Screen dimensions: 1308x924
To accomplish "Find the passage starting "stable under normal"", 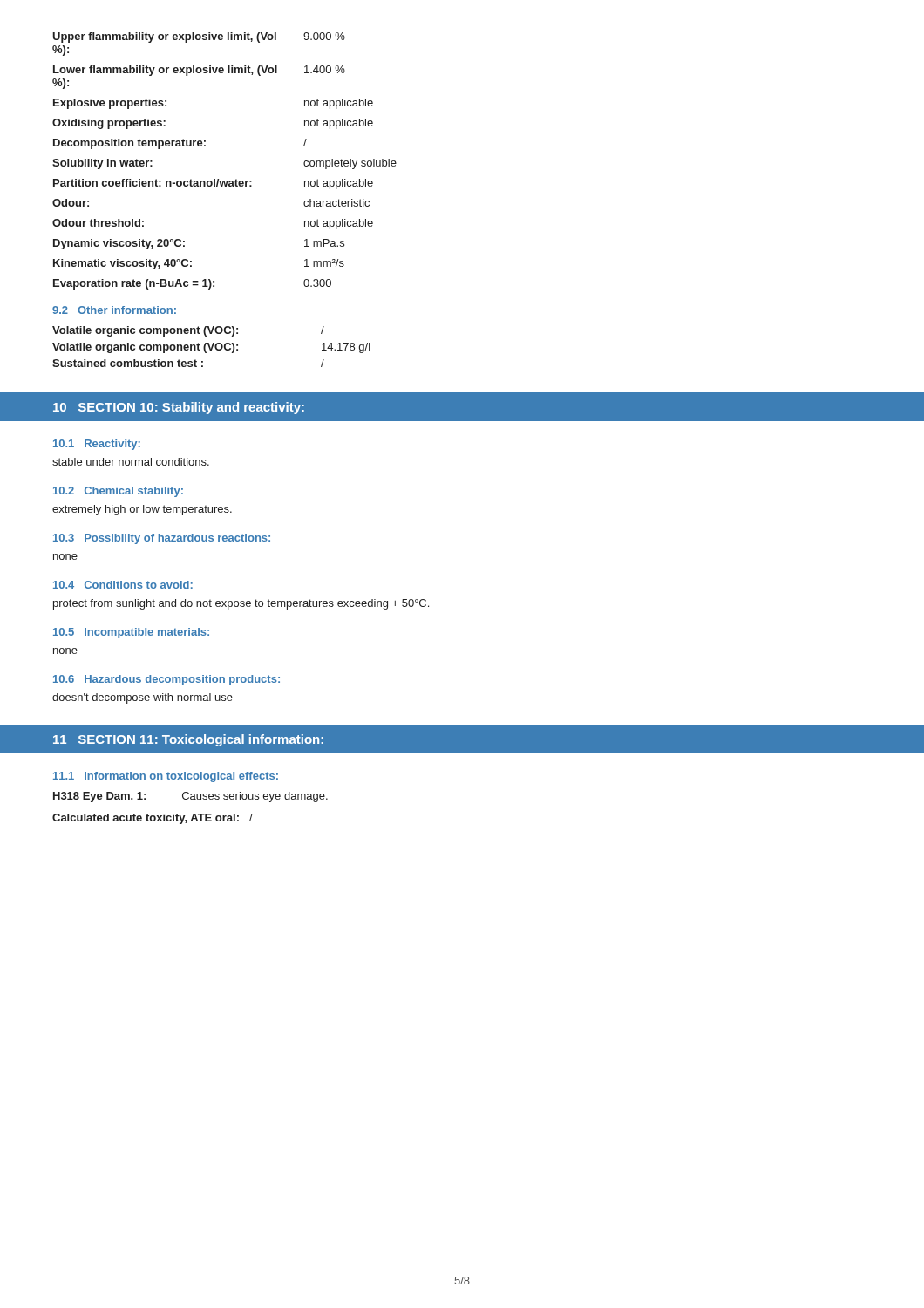I will [131, 462].
